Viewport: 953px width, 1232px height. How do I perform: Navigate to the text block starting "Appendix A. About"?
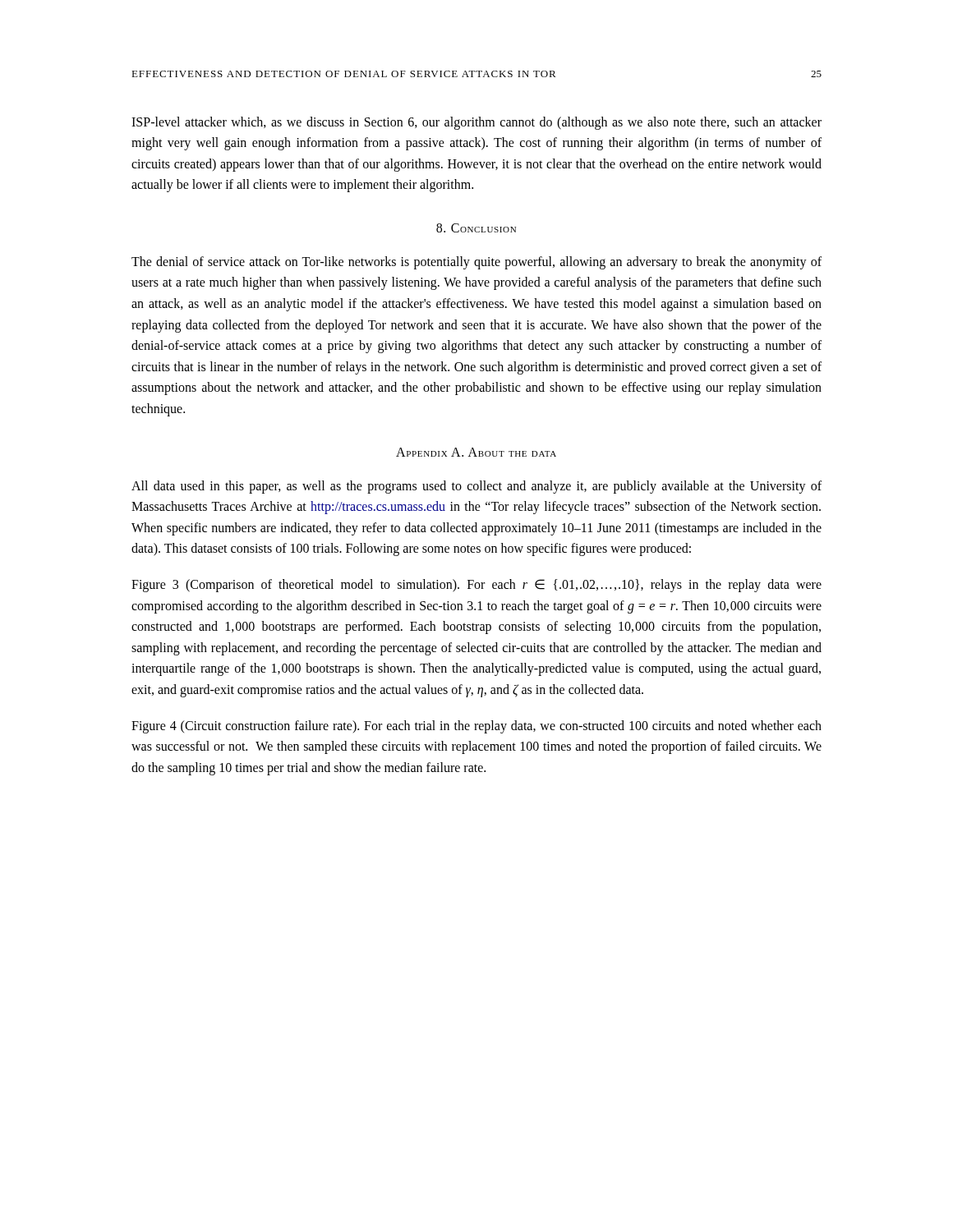tap(476, 452)
